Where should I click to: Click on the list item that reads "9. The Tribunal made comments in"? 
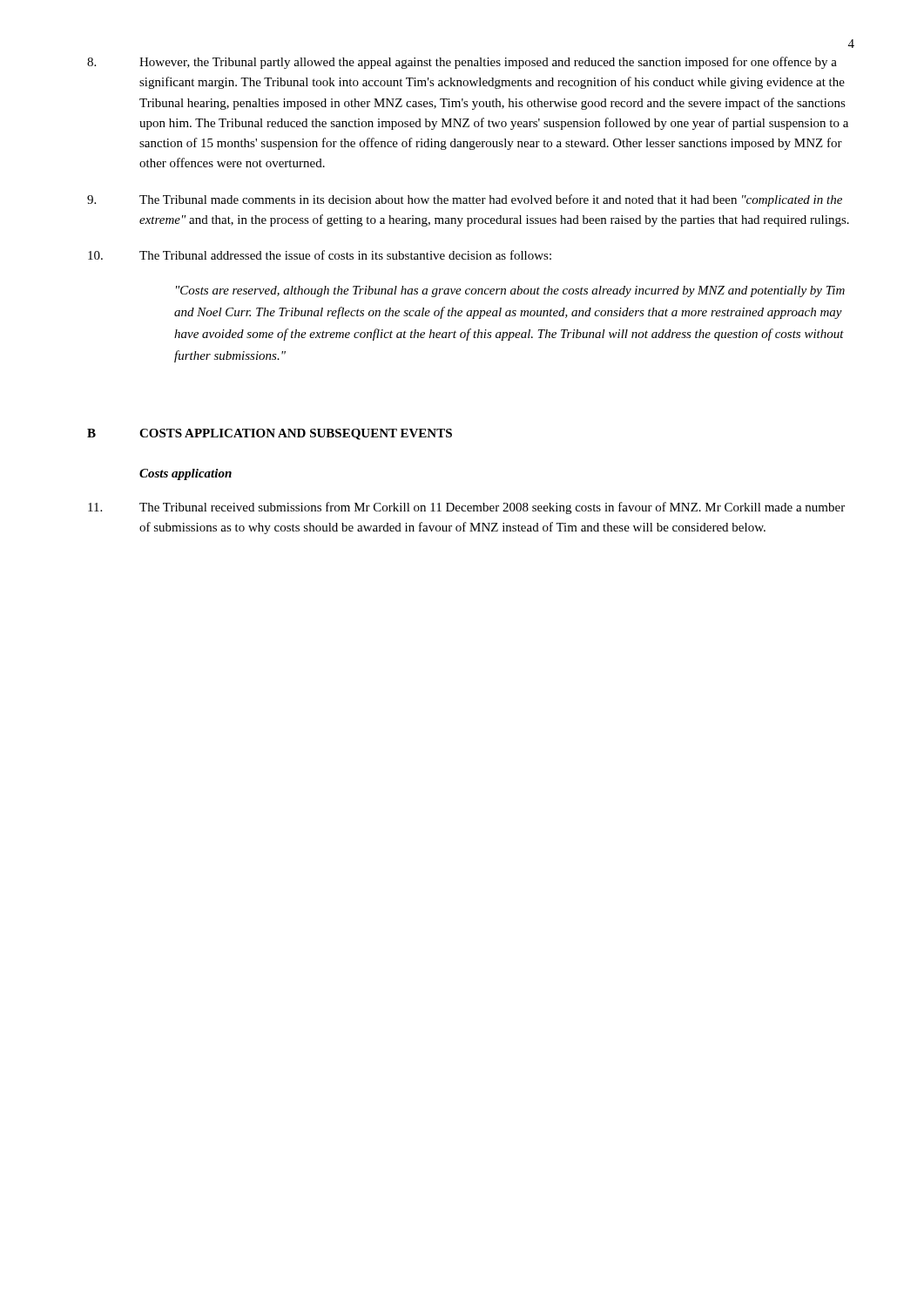click(471, 210)
